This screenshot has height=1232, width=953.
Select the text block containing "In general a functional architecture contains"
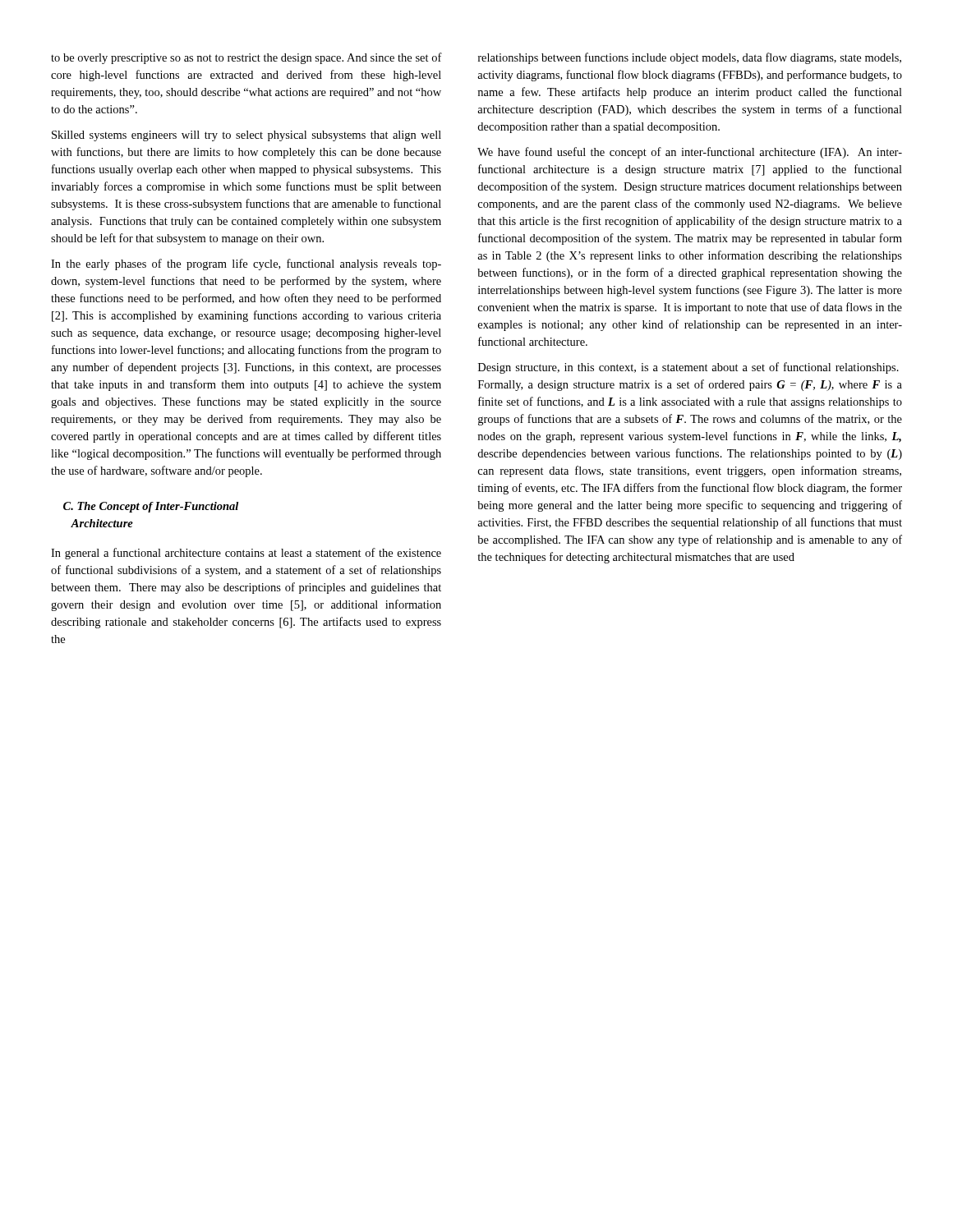coord(246,596)
